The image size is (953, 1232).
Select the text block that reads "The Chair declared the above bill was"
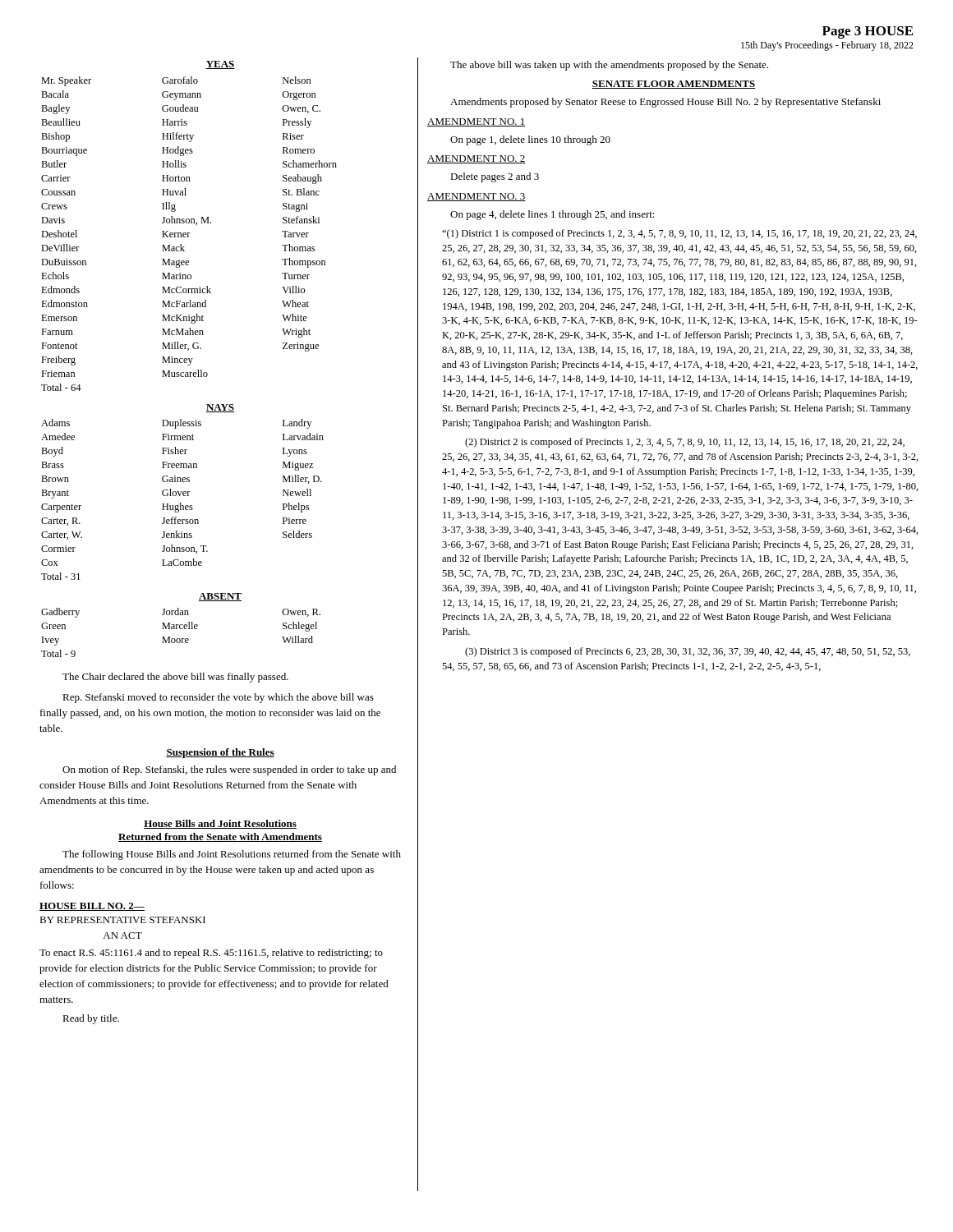pos(176,676)
